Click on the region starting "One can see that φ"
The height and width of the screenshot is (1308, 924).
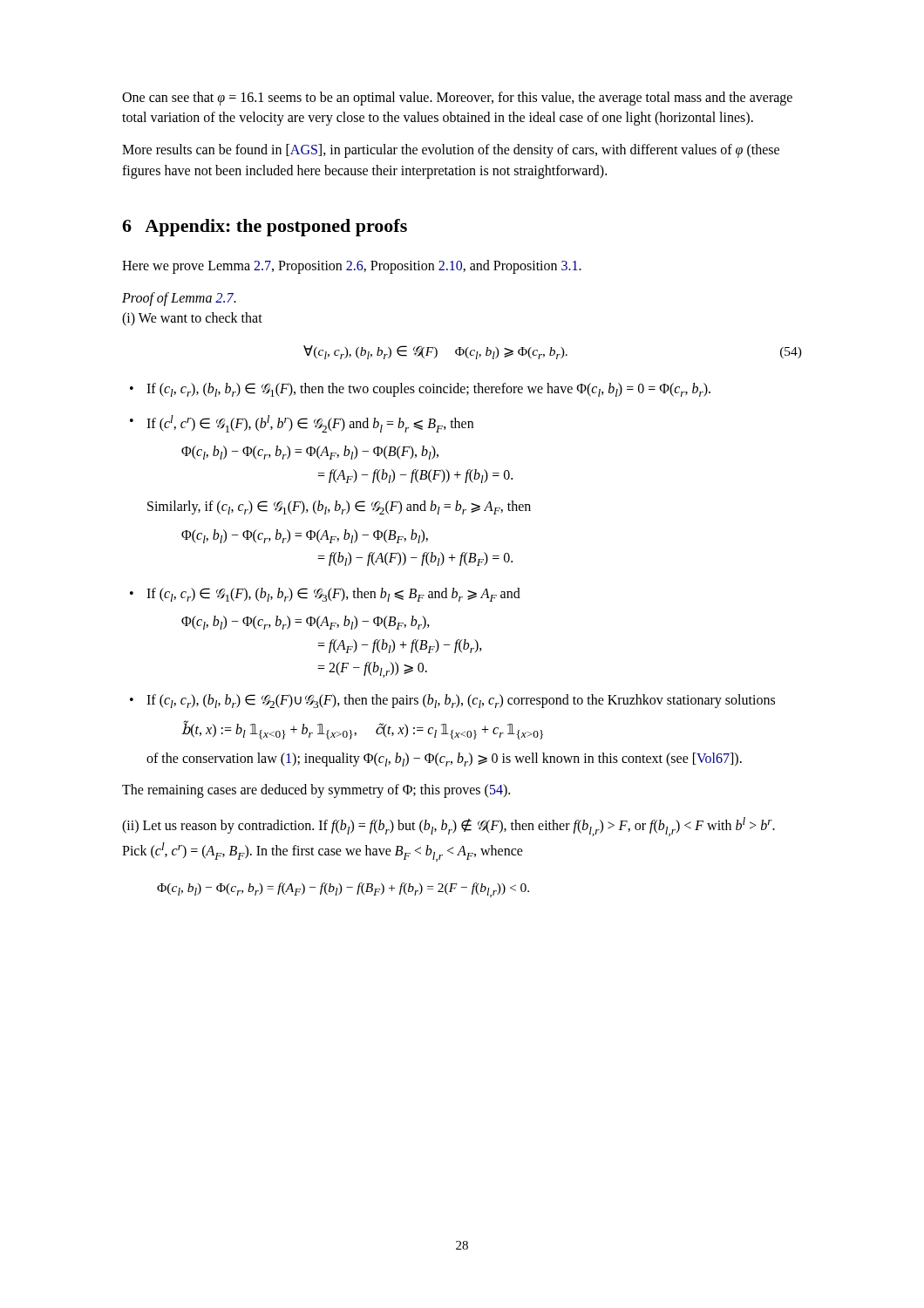tap(457, 107)
